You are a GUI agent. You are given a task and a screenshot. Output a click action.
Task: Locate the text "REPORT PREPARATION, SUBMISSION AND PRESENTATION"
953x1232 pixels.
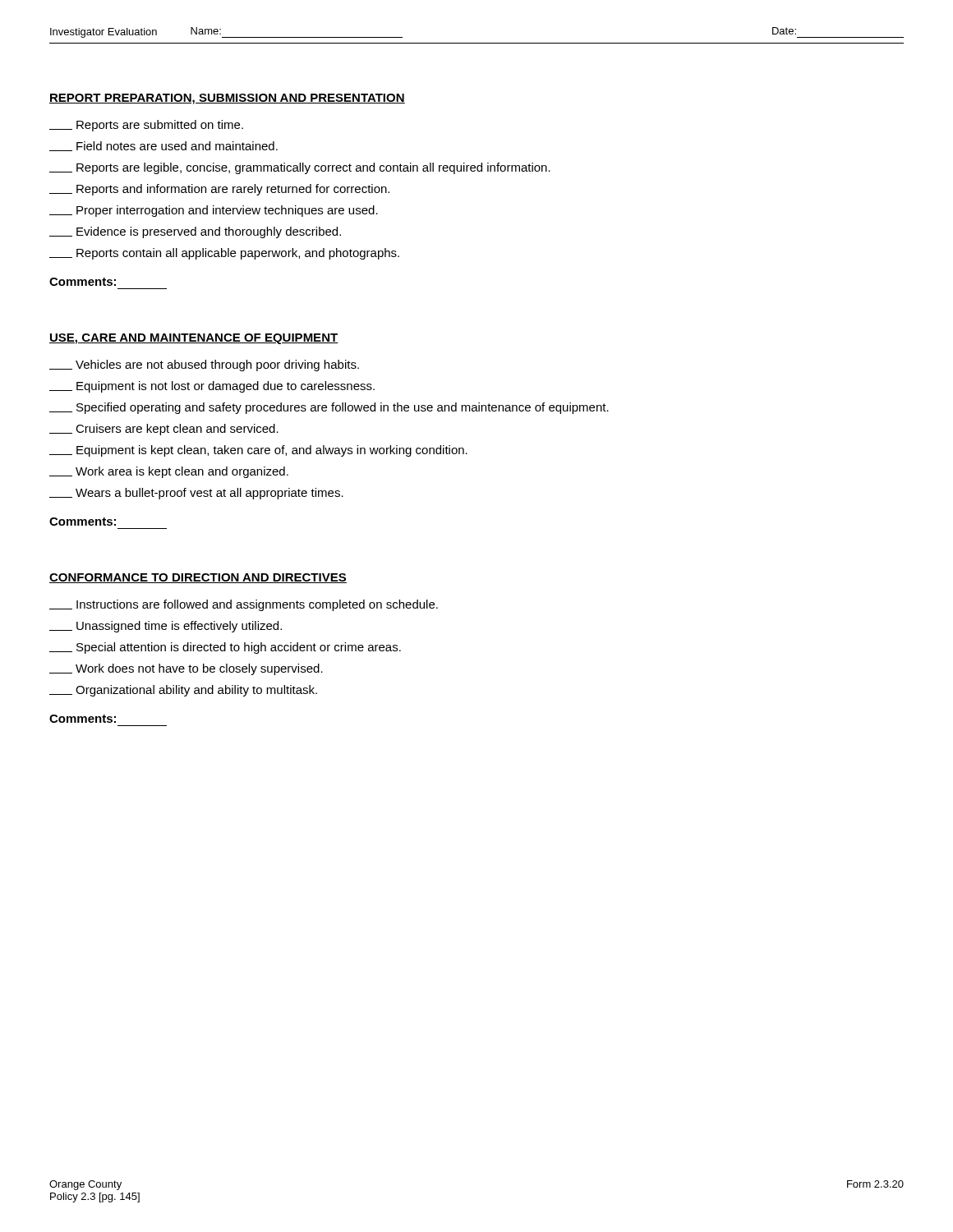227,97
